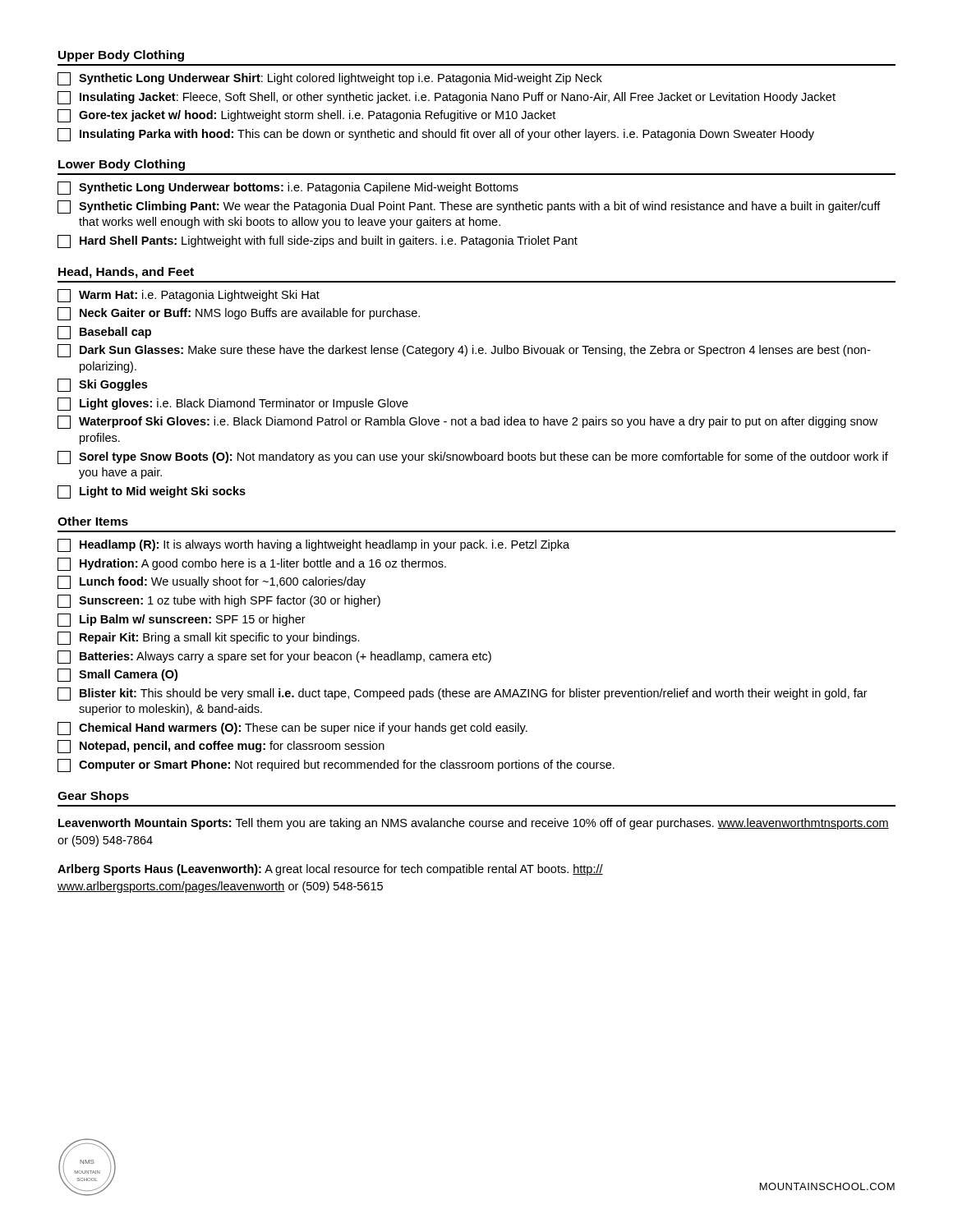Find the text block starting "Insulating Parka with hood: This can be down"
The image size is (953, 1232).
click(436, 134)
